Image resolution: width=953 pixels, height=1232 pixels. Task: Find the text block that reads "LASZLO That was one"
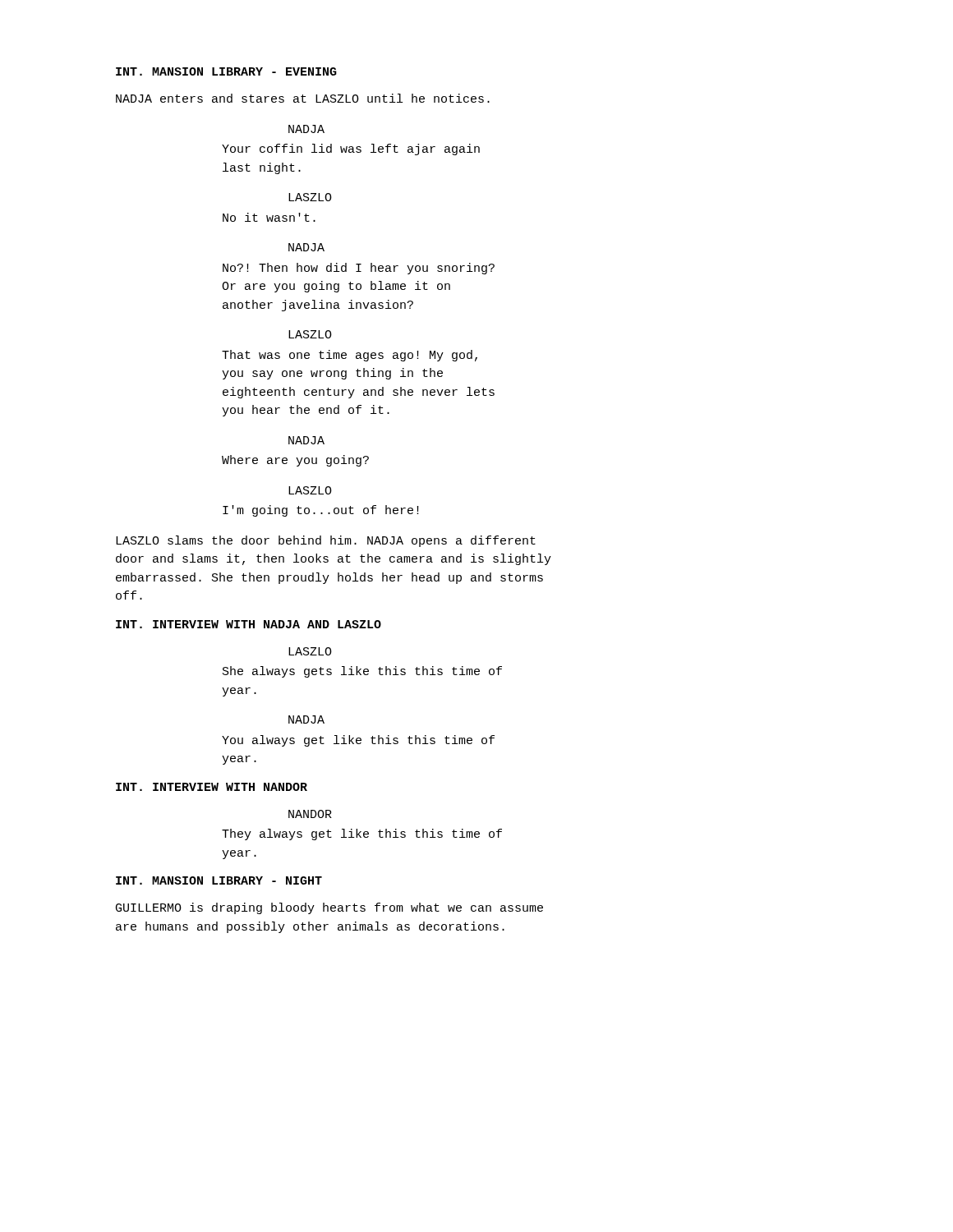point(310,334)
